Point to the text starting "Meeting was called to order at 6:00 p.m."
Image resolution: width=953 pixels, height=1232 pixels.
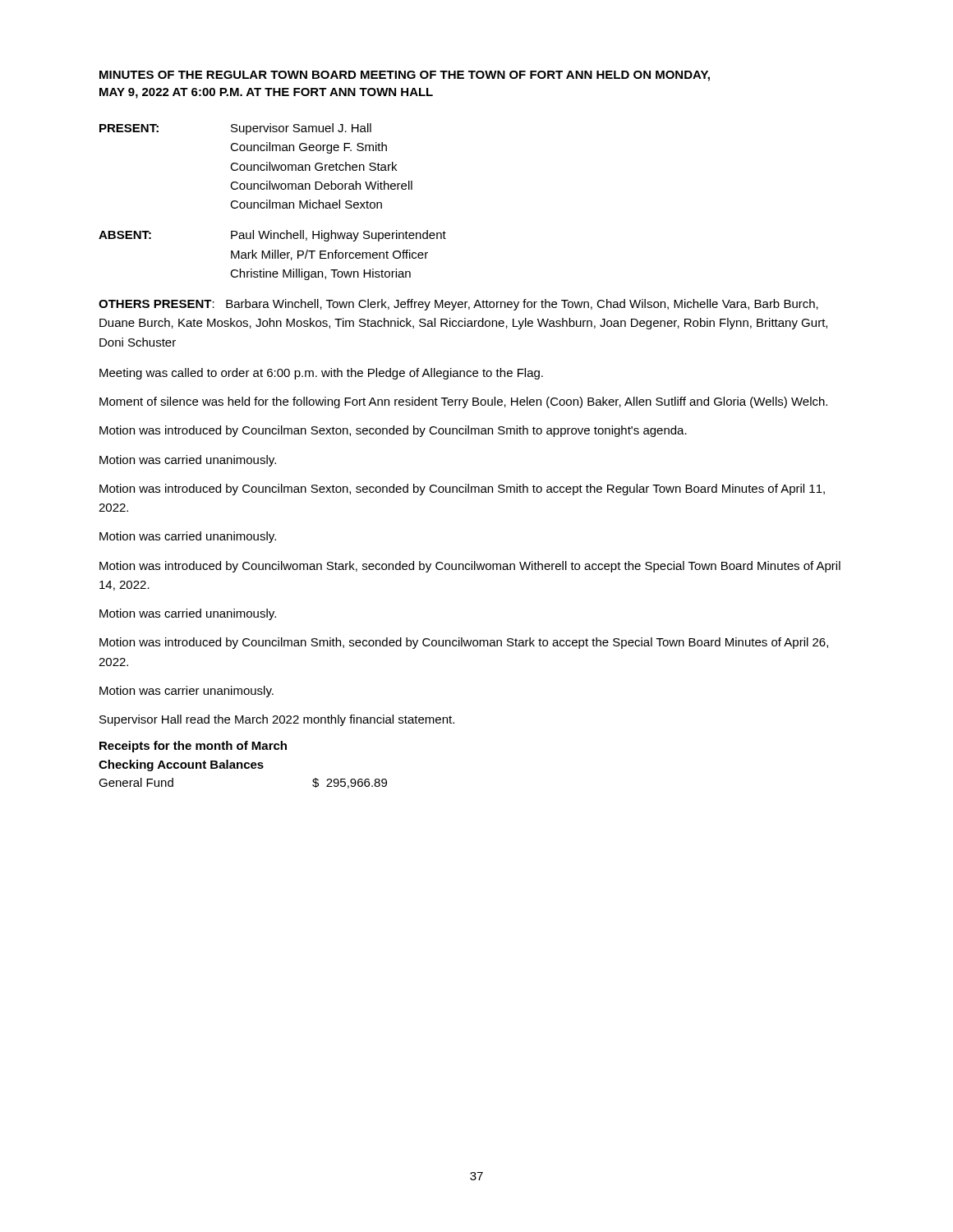[x=321, y=372]
